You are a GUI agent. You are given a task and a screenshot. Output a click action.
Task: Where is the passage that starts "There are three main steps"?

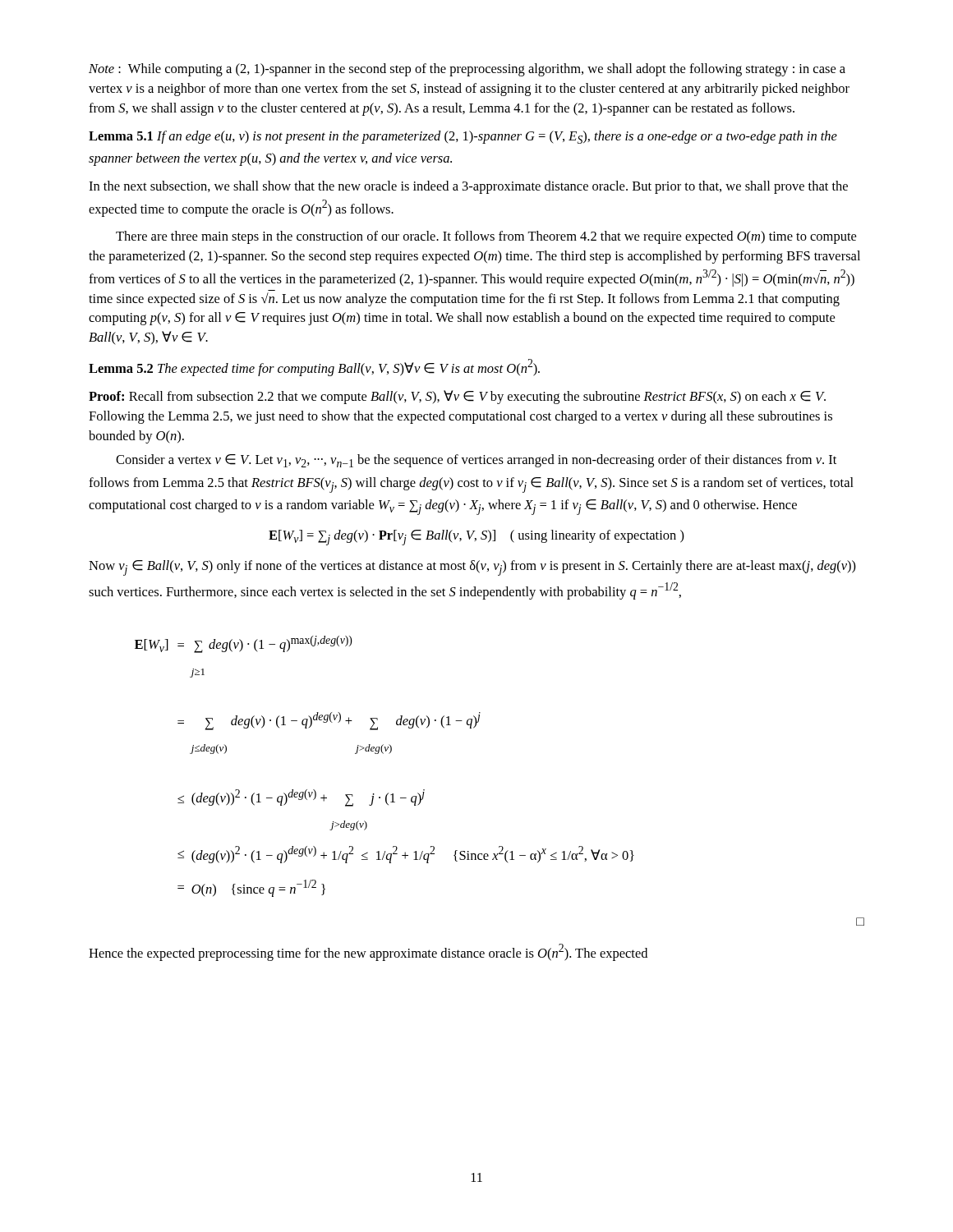tap(476, 287)
